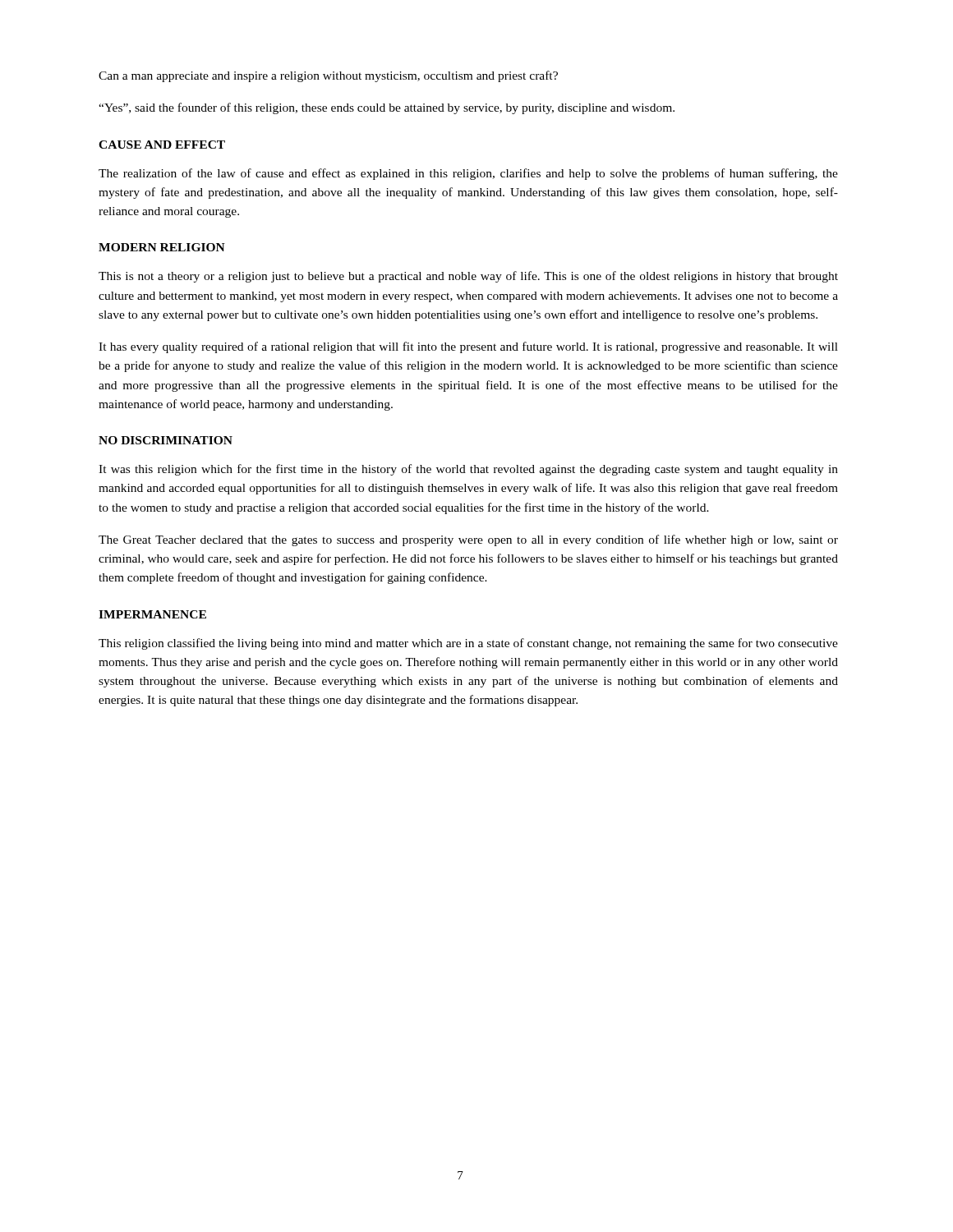The width and height of the screenshot is (953, 1232).
Task: Find the text block containing "The Great Teacher declared that"
Action: pyautogui.click(x=468, y=558)
